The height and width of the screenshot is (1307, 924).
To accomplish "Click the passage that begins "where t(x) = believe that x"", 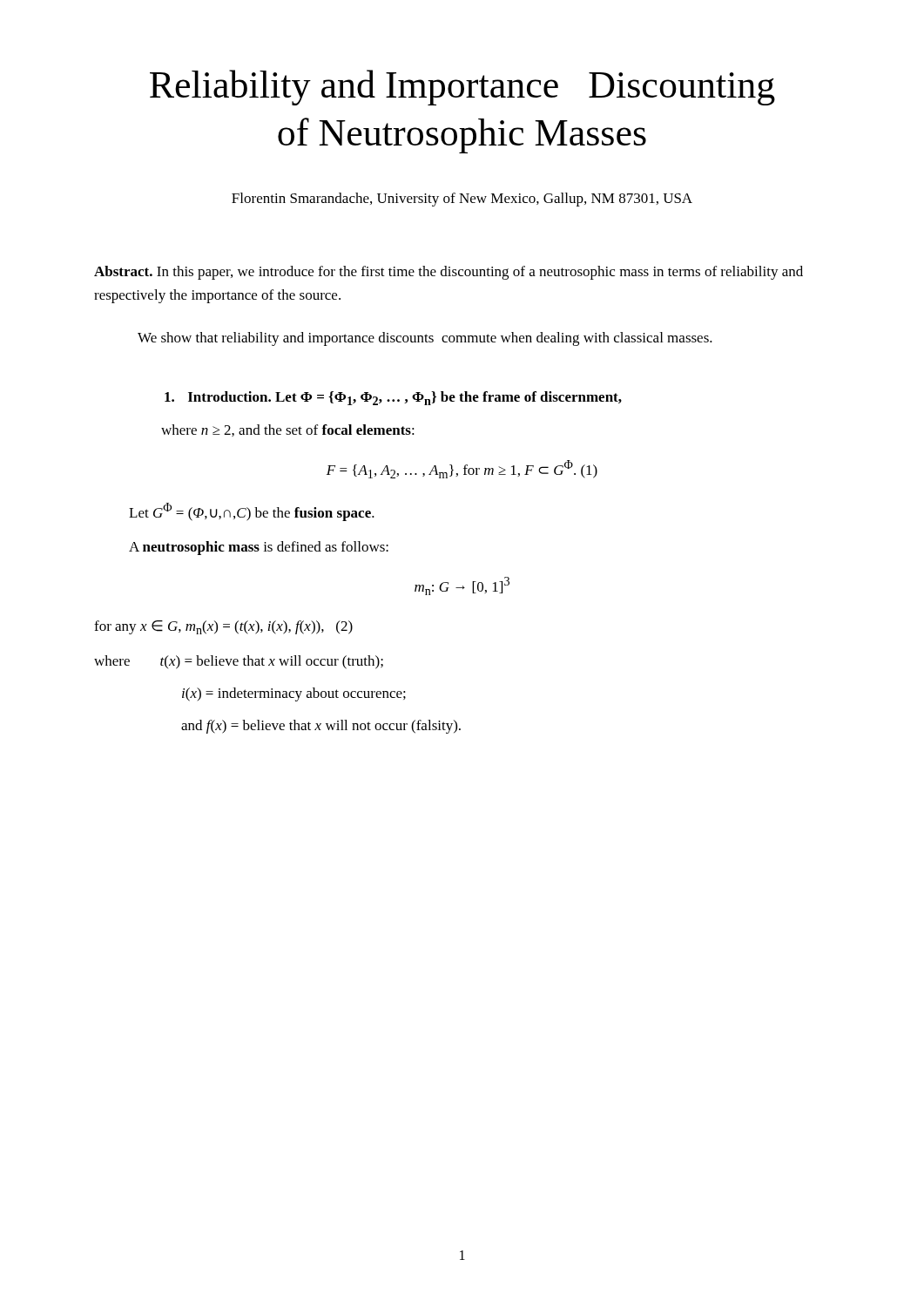I will point(239,661).
